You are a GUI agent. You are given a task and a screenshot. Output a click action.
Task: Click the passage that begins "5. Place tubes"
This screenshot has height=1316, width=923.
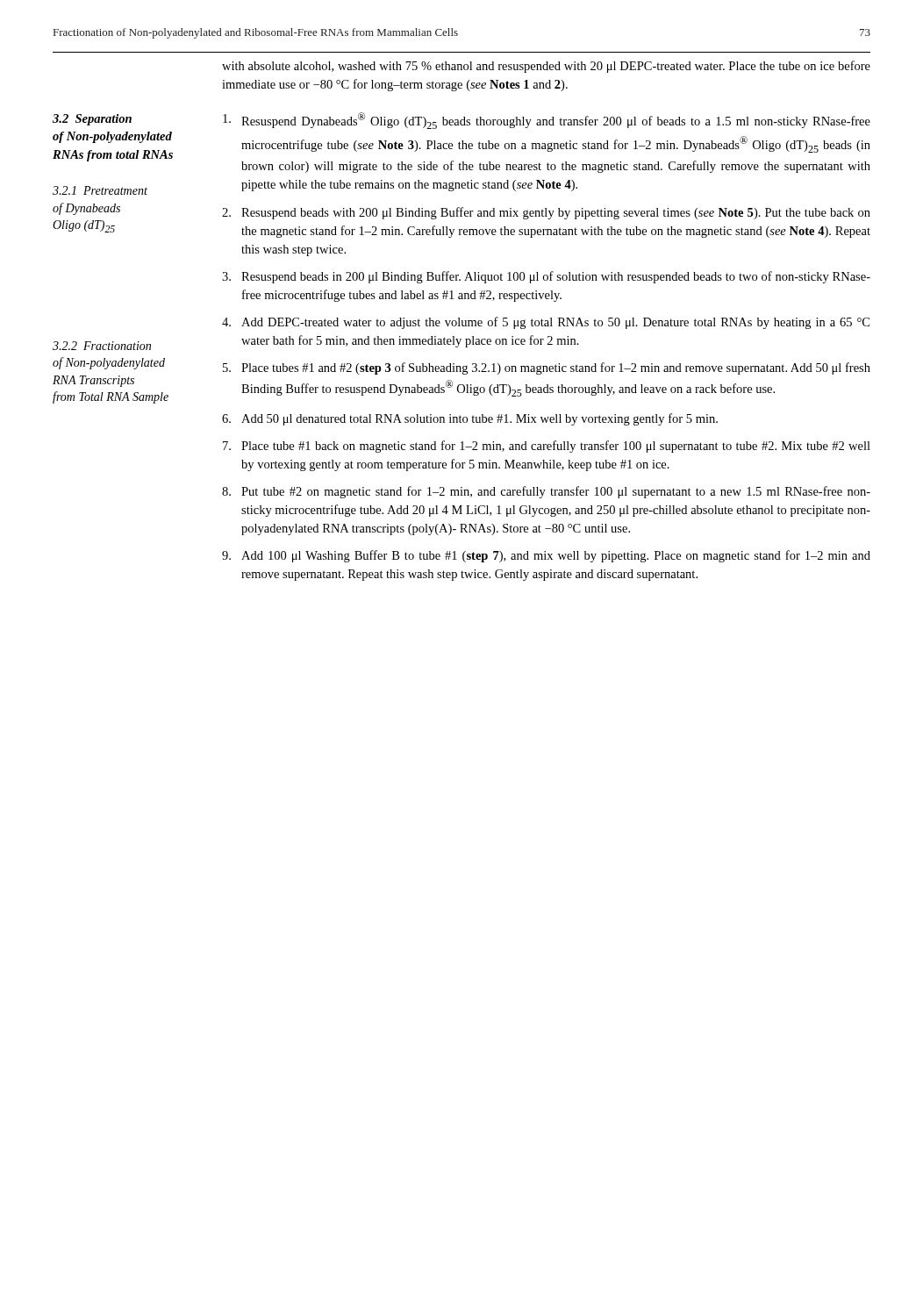point(546,380)
